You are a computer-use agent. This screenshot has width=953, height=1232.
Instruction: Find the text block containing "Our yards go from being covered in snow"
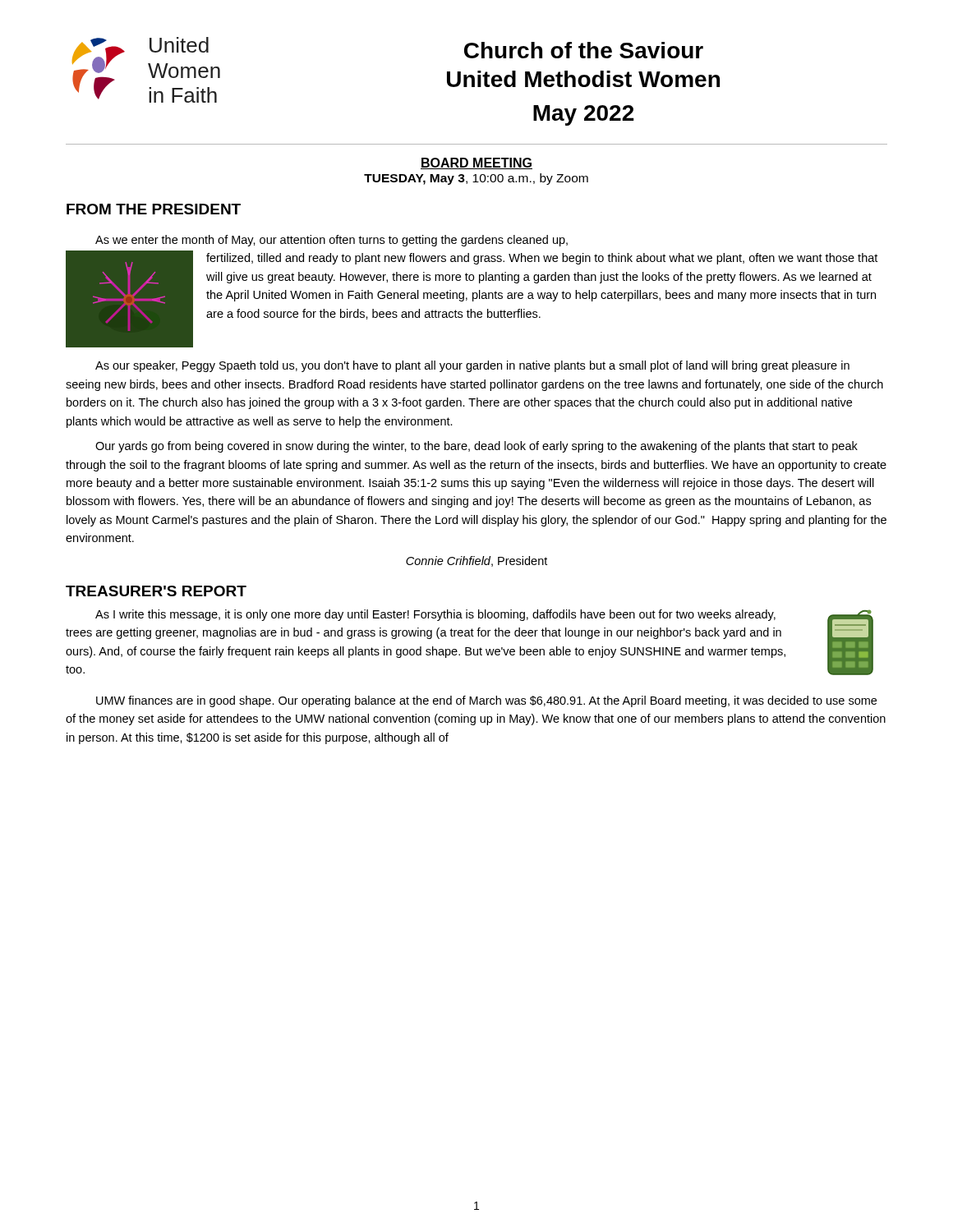coord(476,492)
